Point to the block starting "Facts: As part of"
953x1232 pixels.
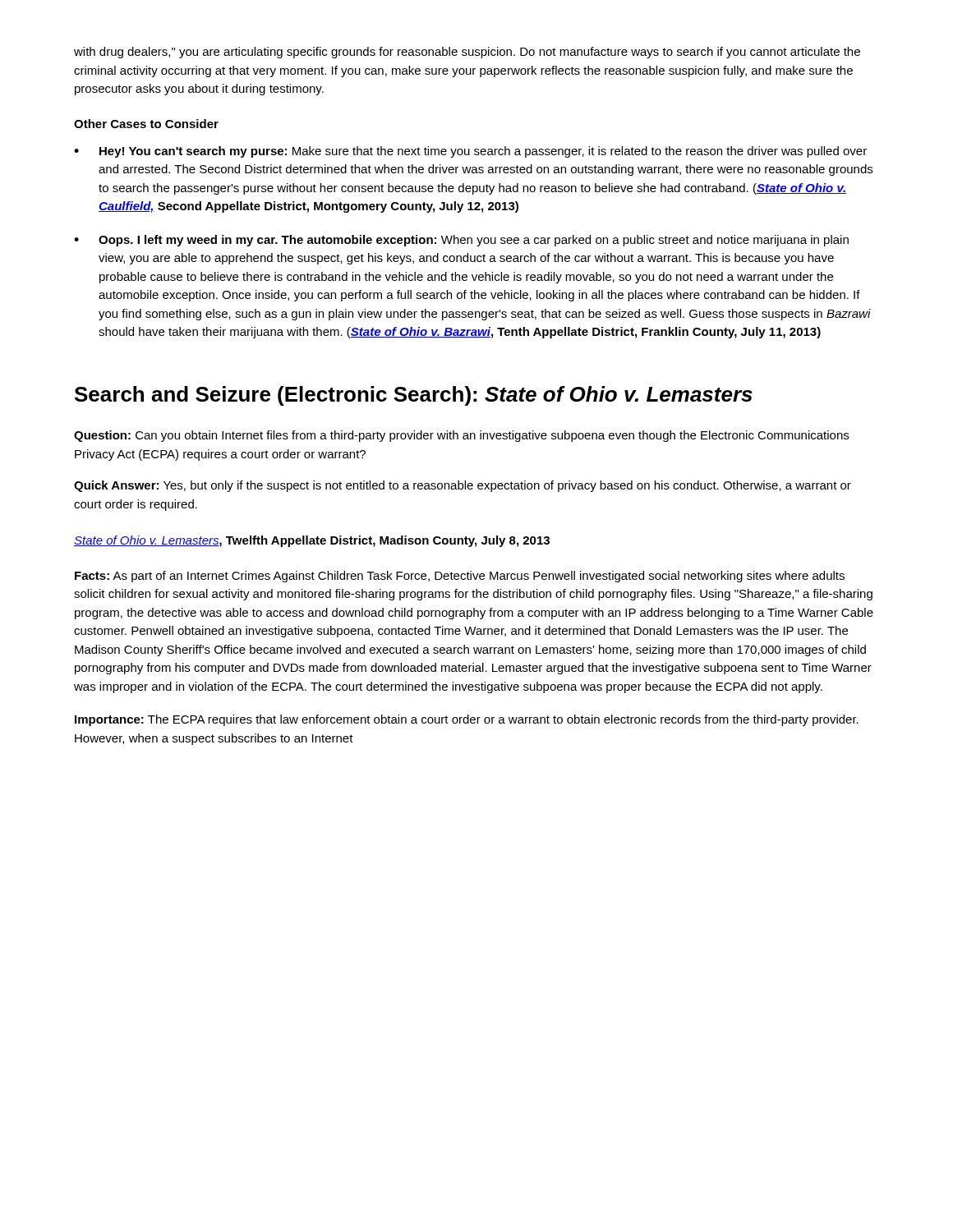click(474, 631)
